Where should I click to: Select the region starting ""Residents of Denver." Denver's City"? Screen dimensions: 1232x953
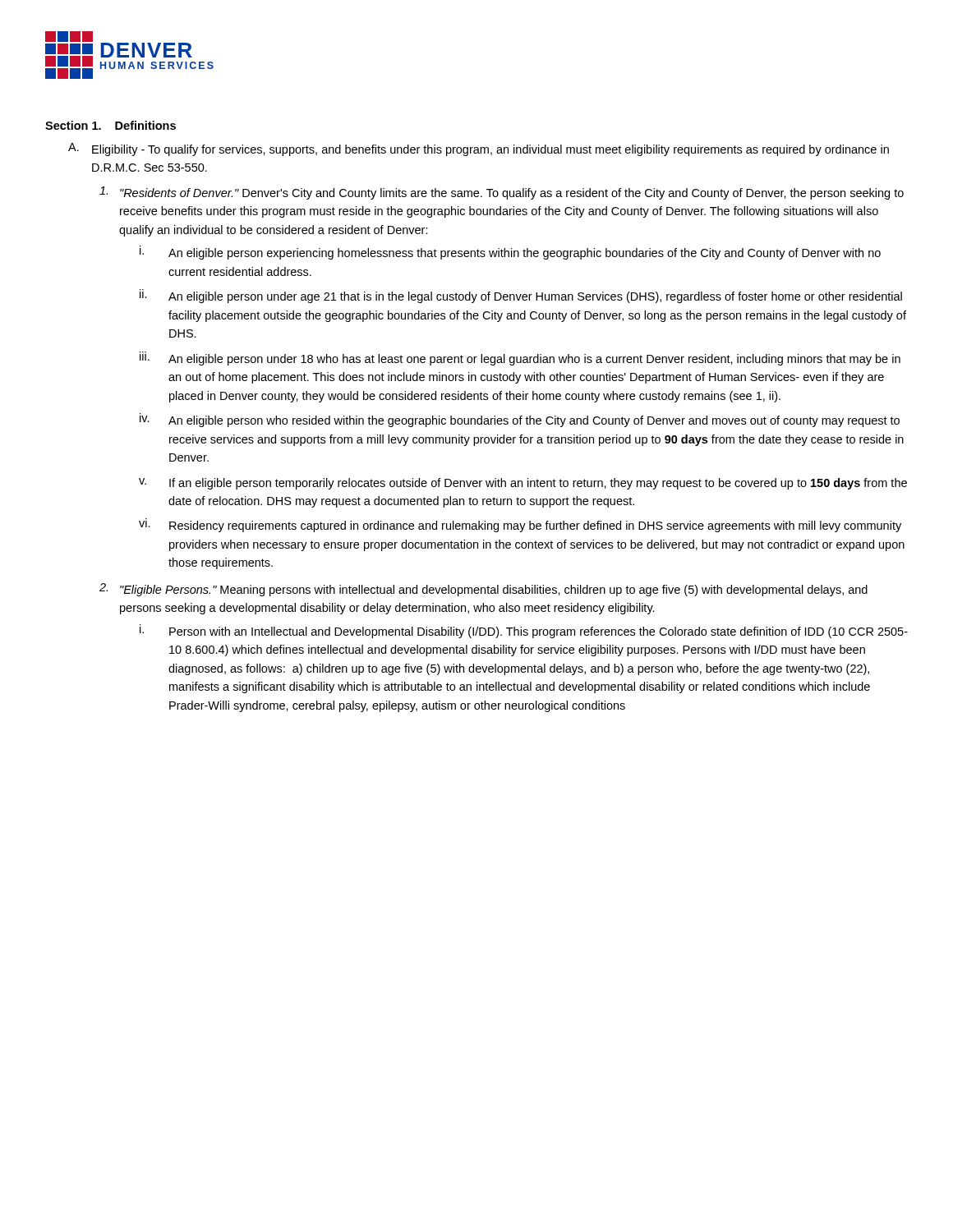coord(504,212)
